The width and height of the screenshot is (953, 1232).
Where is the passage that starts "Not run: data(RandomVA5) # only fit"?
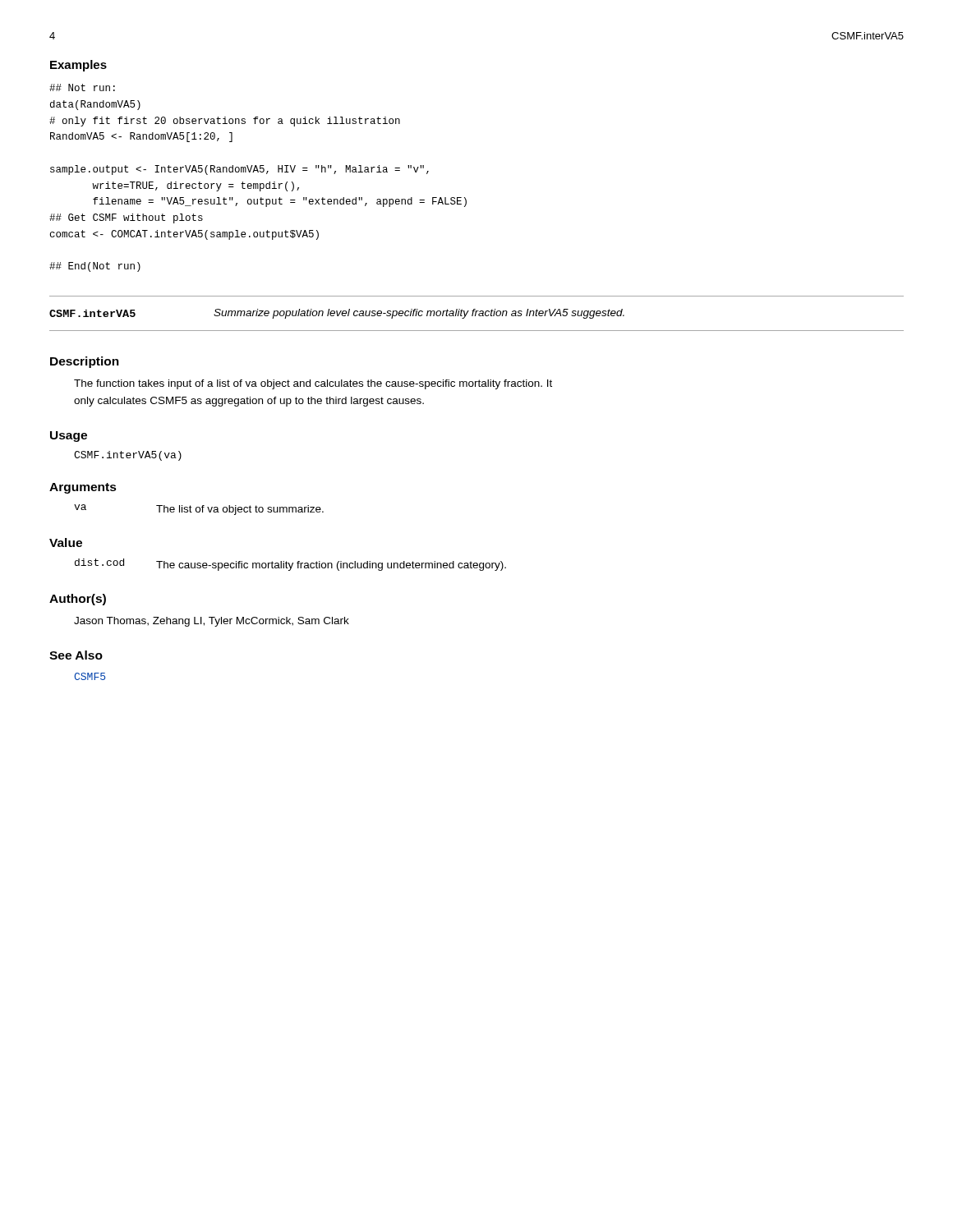[x=259, y=178]
